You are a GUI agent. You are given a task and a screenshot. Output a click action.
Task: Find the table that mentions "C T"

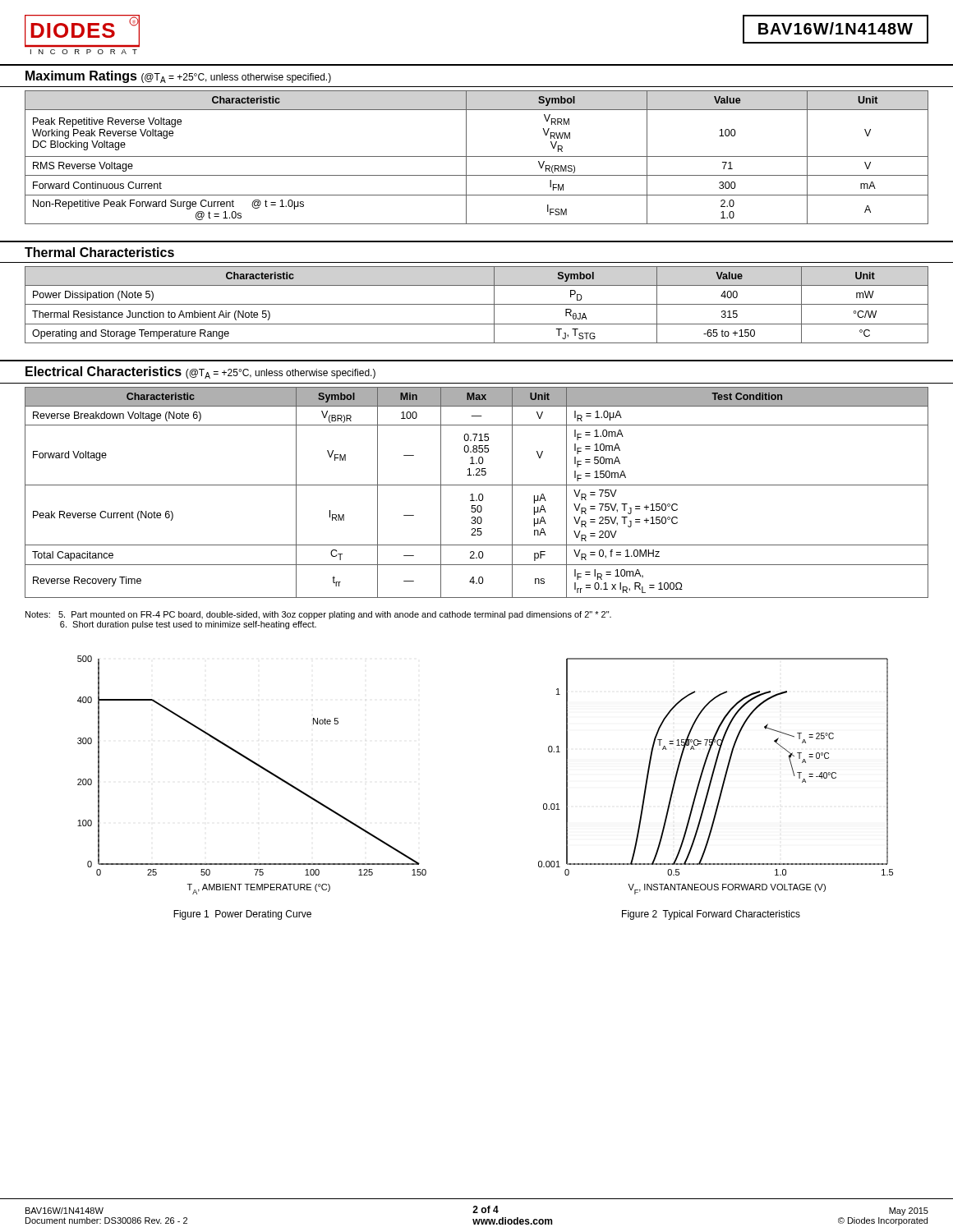click(476, 496)
